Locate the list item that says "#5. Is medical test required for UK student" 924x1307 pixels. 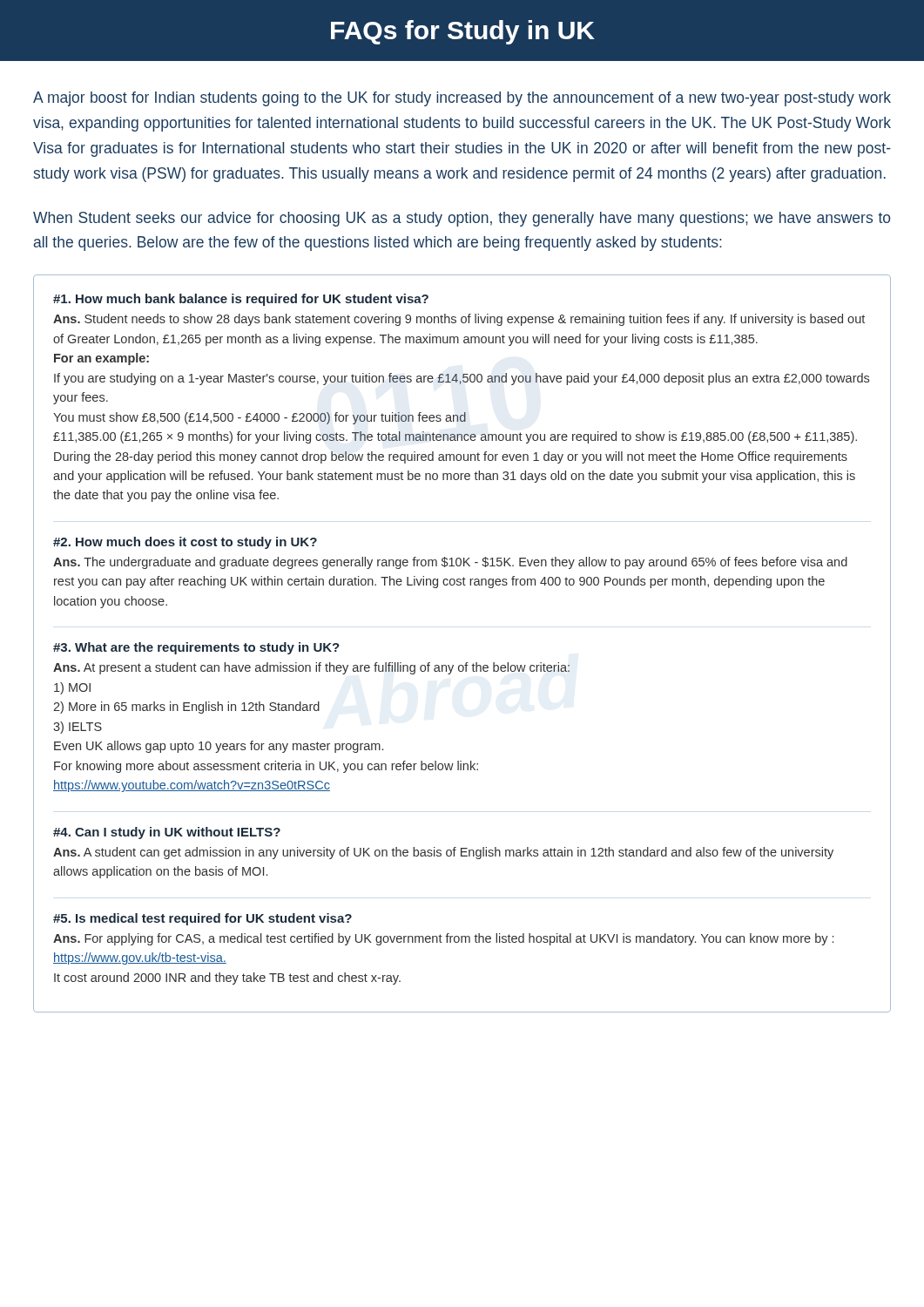[x=462, y=949]
